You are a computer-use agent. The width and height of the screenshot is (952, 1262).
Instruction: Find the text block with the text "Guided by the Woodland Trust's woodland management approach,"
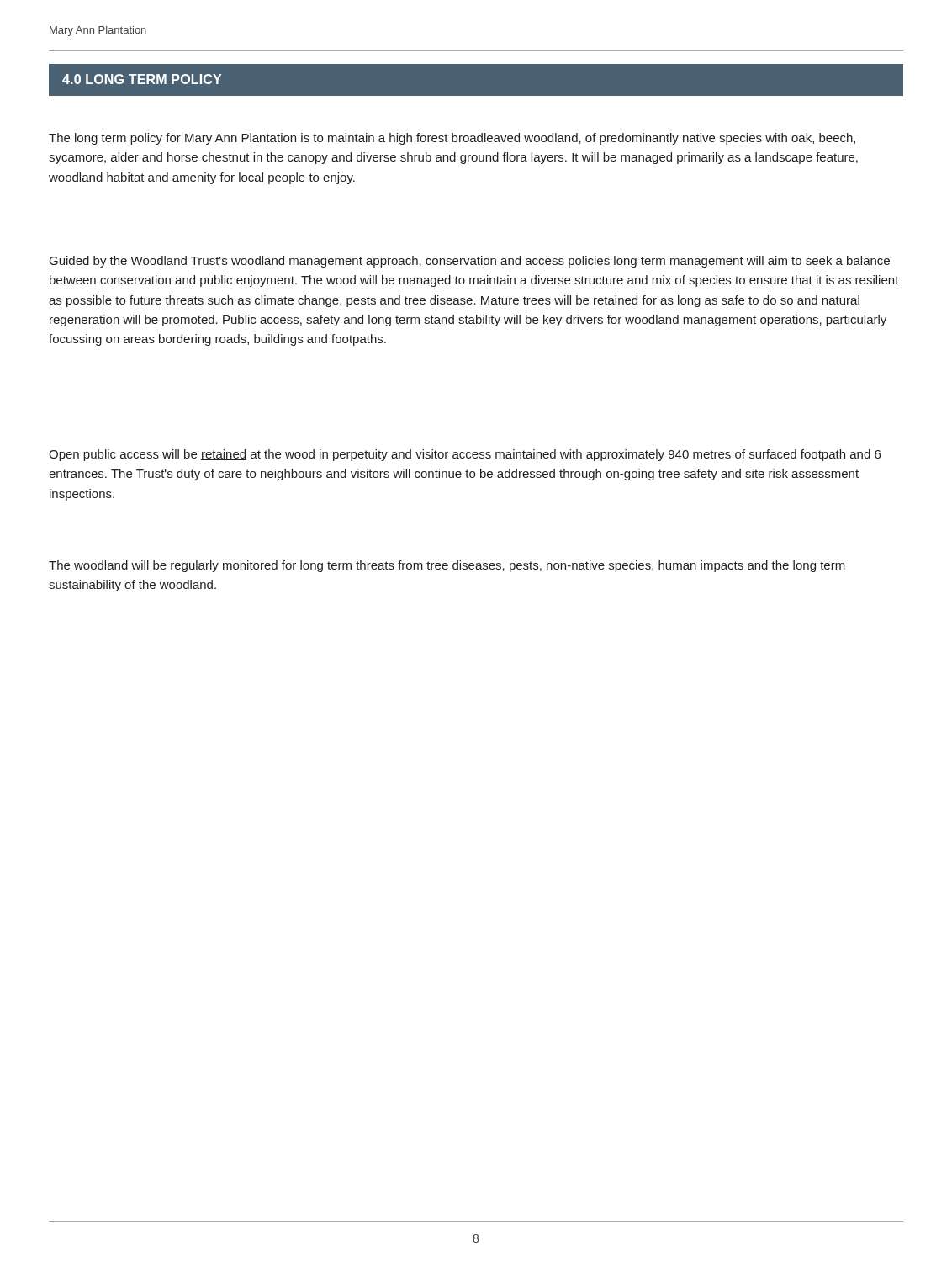click(x=474, y=300)
